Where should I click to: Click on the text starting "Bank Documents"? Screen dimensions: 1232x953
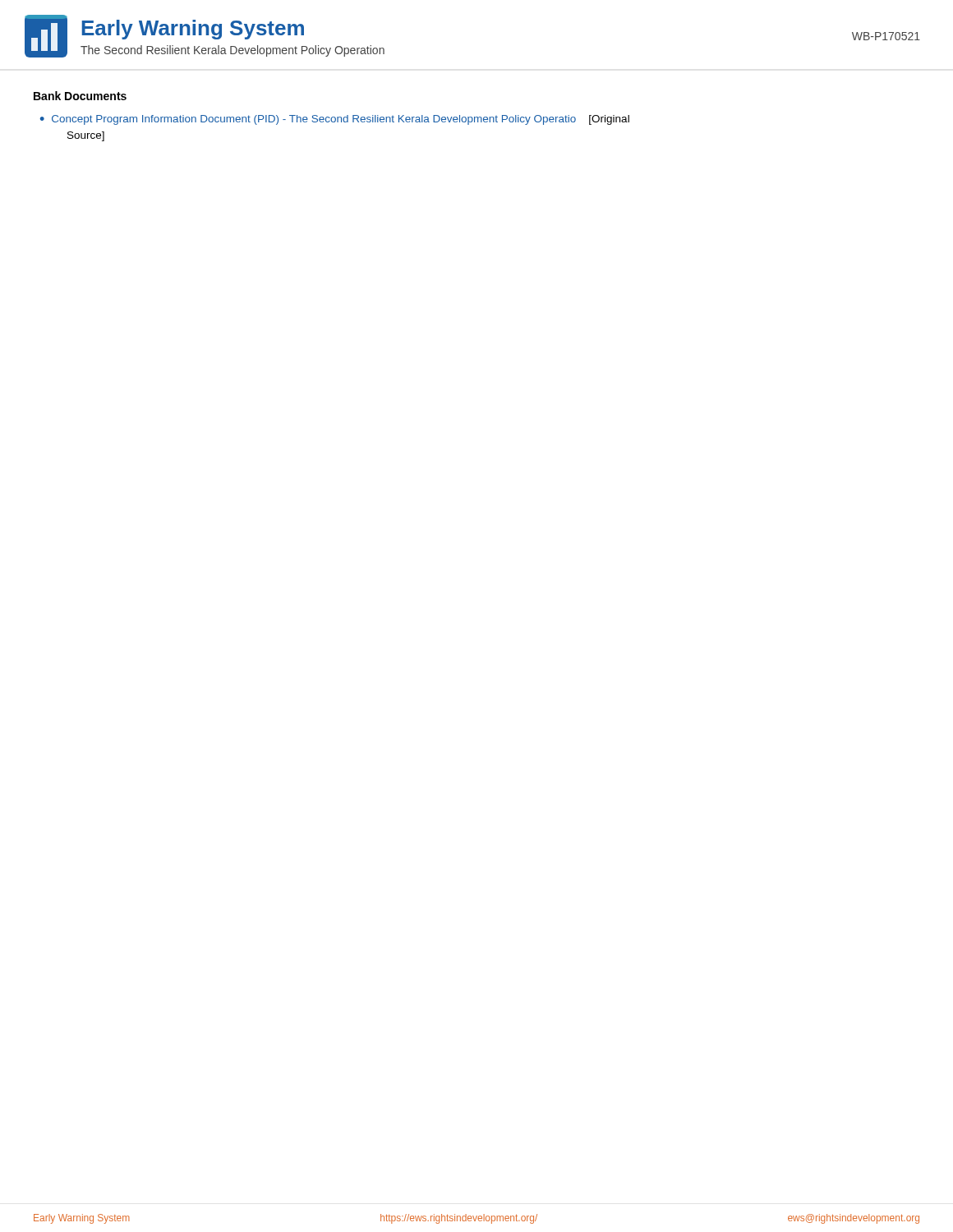(x=80, y=96)
